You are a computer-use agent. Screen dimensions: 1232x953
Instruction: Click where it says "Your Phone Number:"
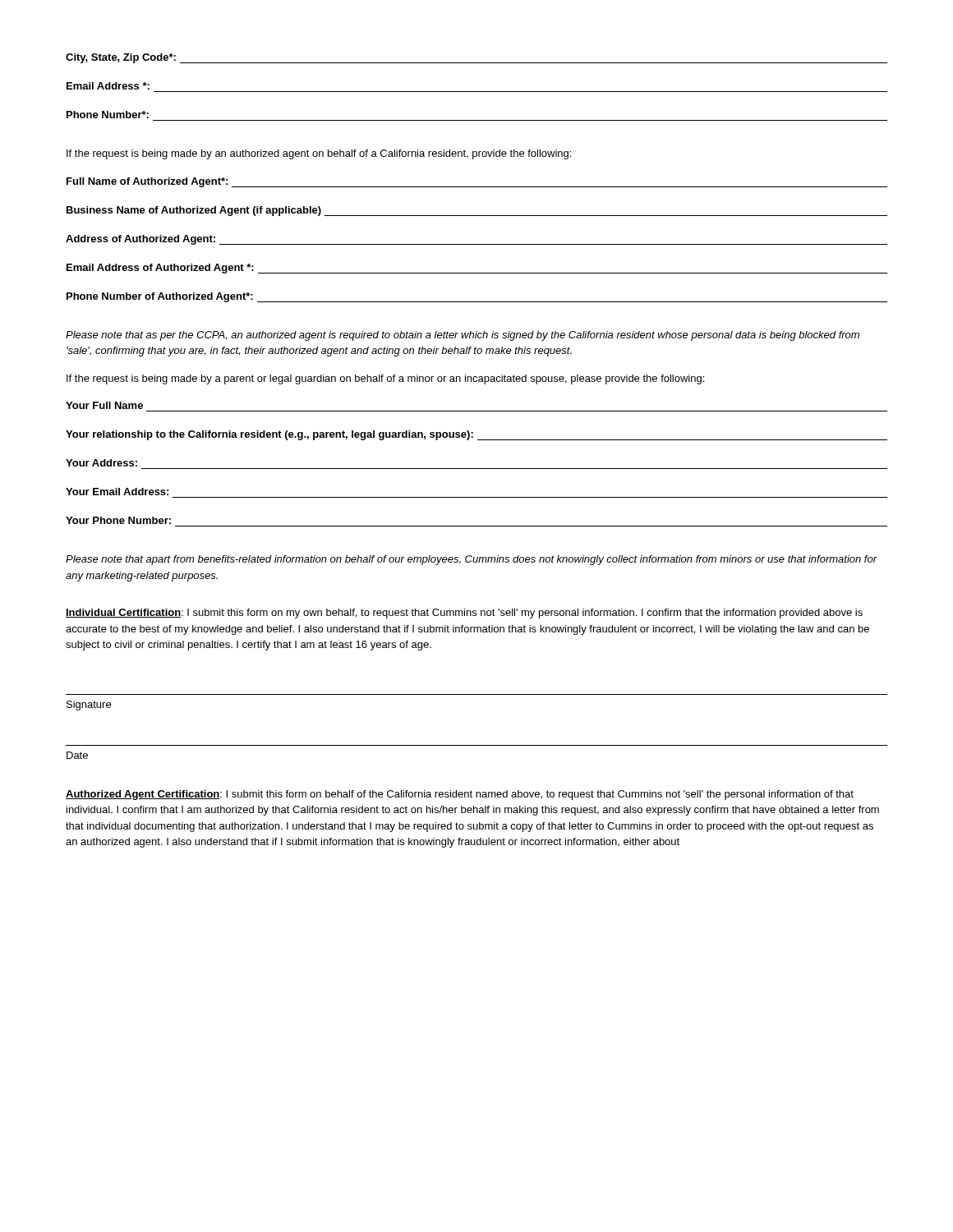click(x=476, y=519)
